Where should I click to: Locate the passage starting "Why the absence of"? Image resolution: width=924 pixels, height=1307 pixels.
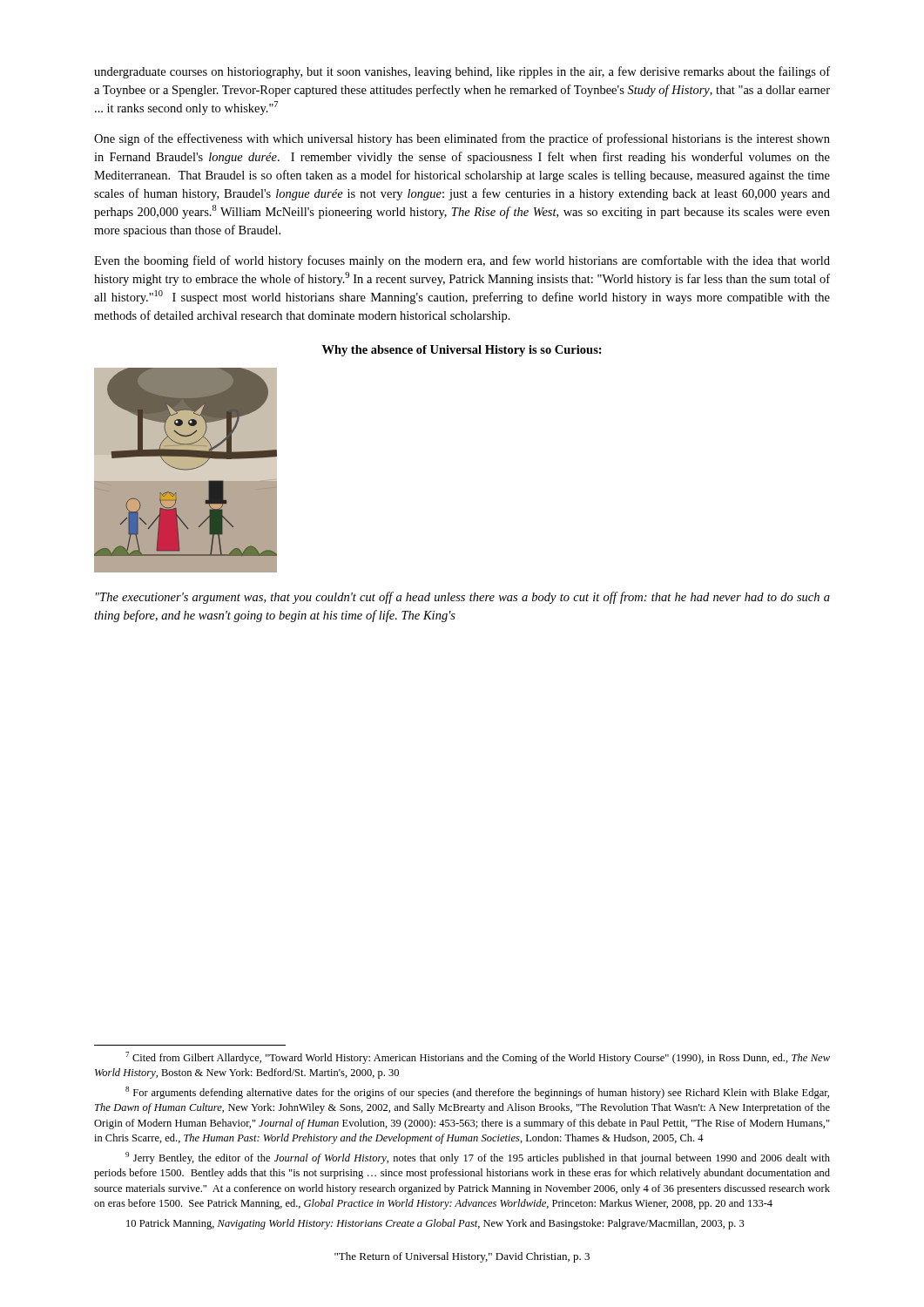point(462,350)
